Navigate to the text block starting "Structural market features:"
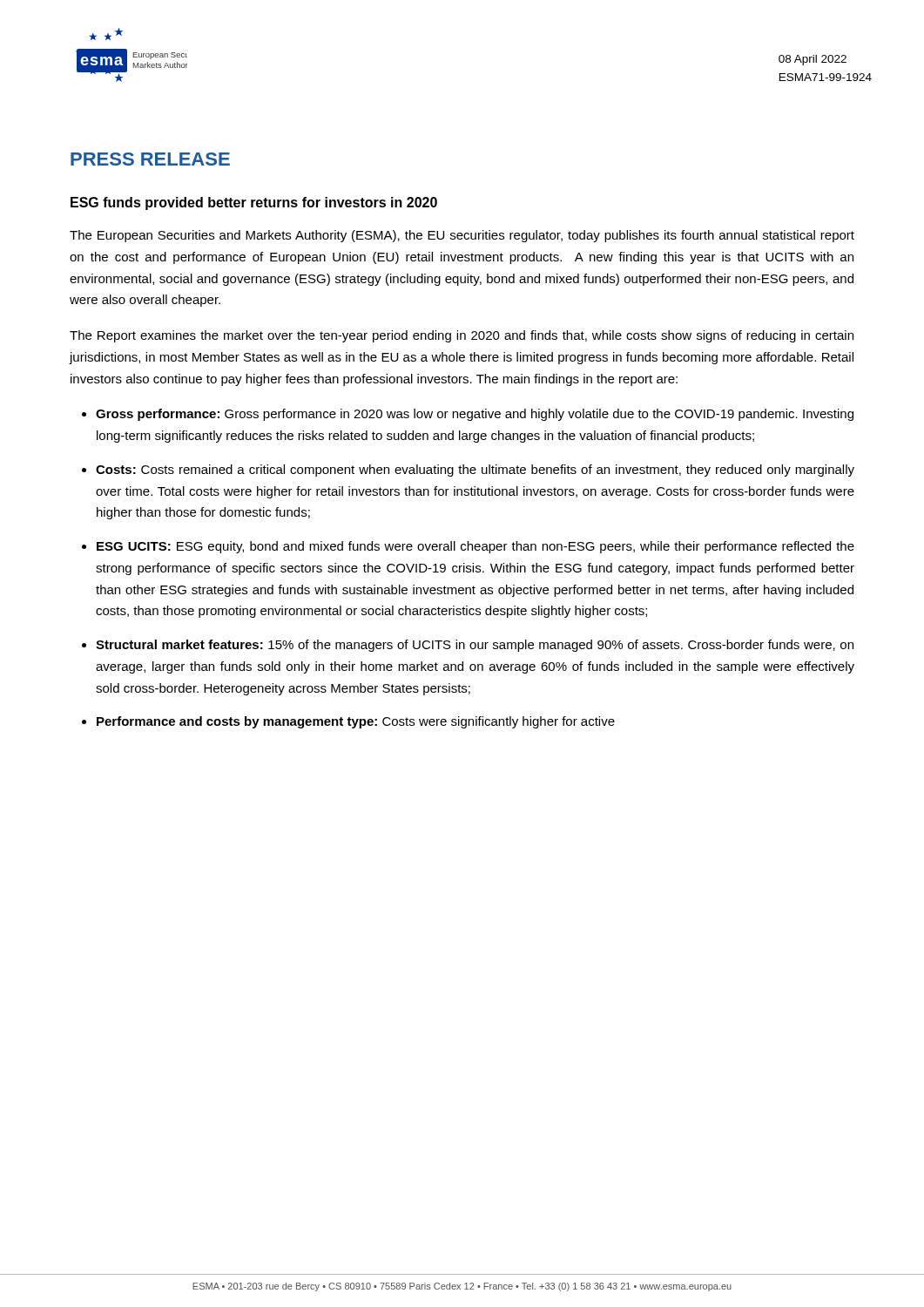 475,666
